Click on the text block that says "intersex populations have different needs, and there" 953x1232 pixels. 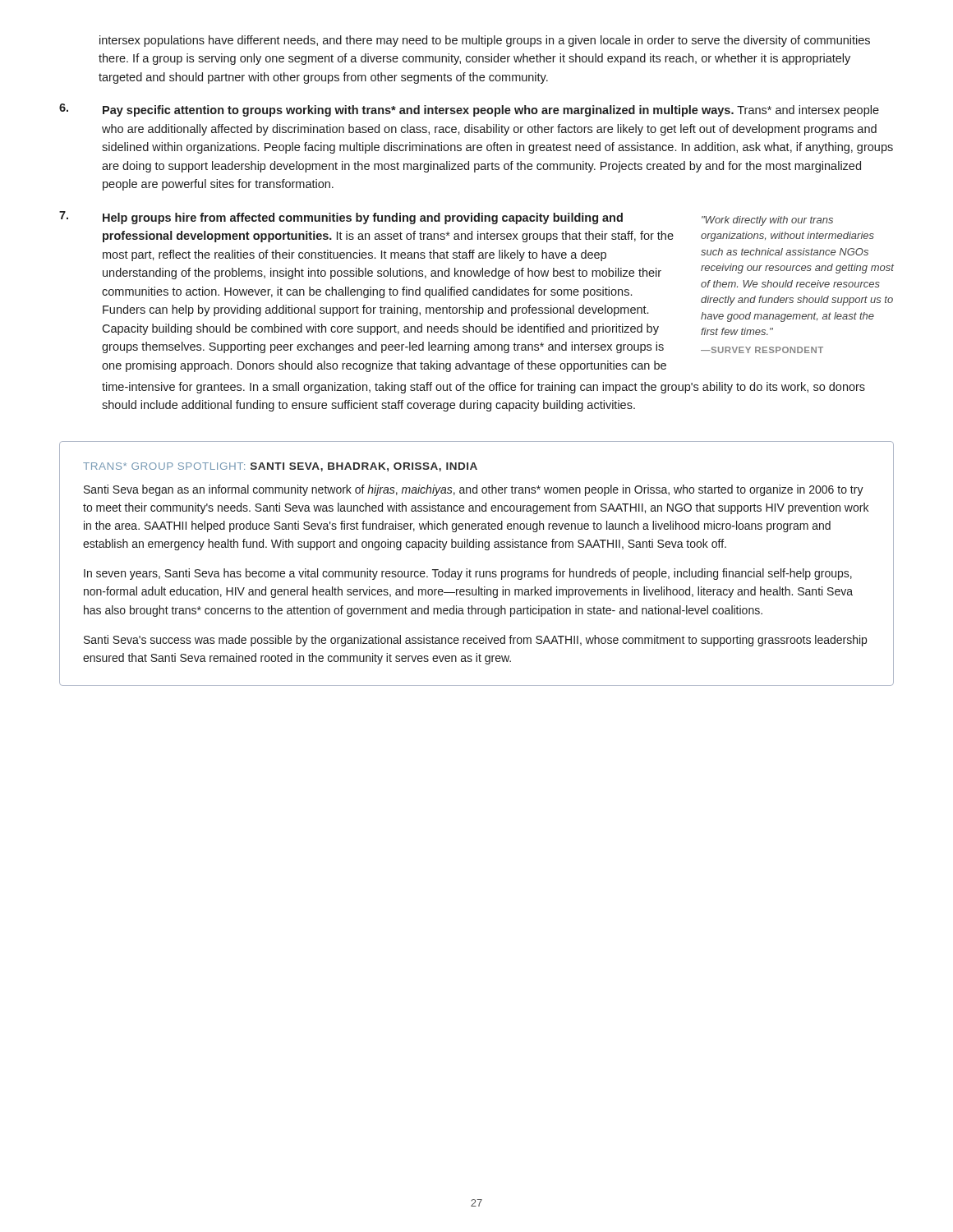point(485,59)
